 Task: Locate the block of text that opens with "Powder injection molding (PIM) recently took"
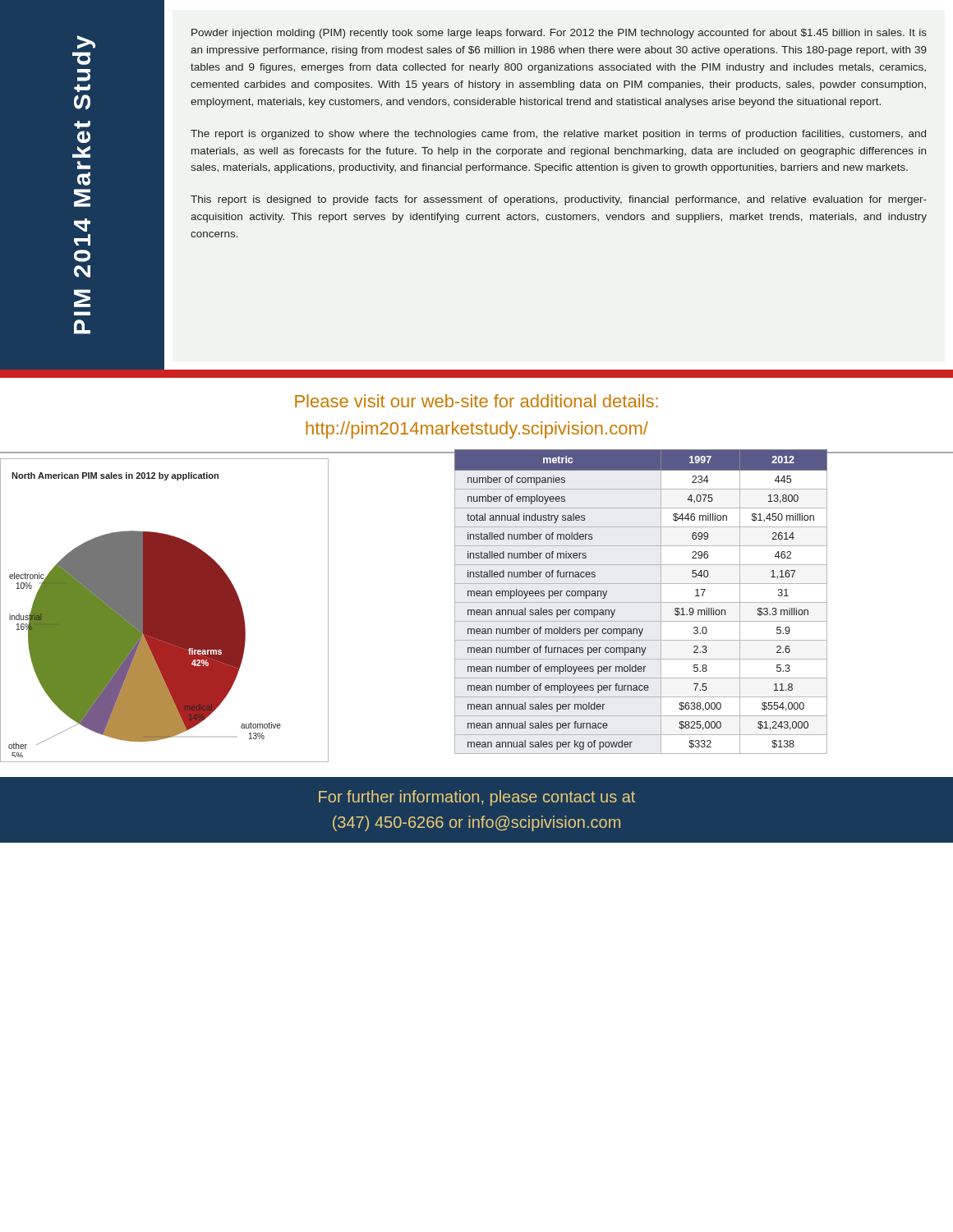coord(559,134)
